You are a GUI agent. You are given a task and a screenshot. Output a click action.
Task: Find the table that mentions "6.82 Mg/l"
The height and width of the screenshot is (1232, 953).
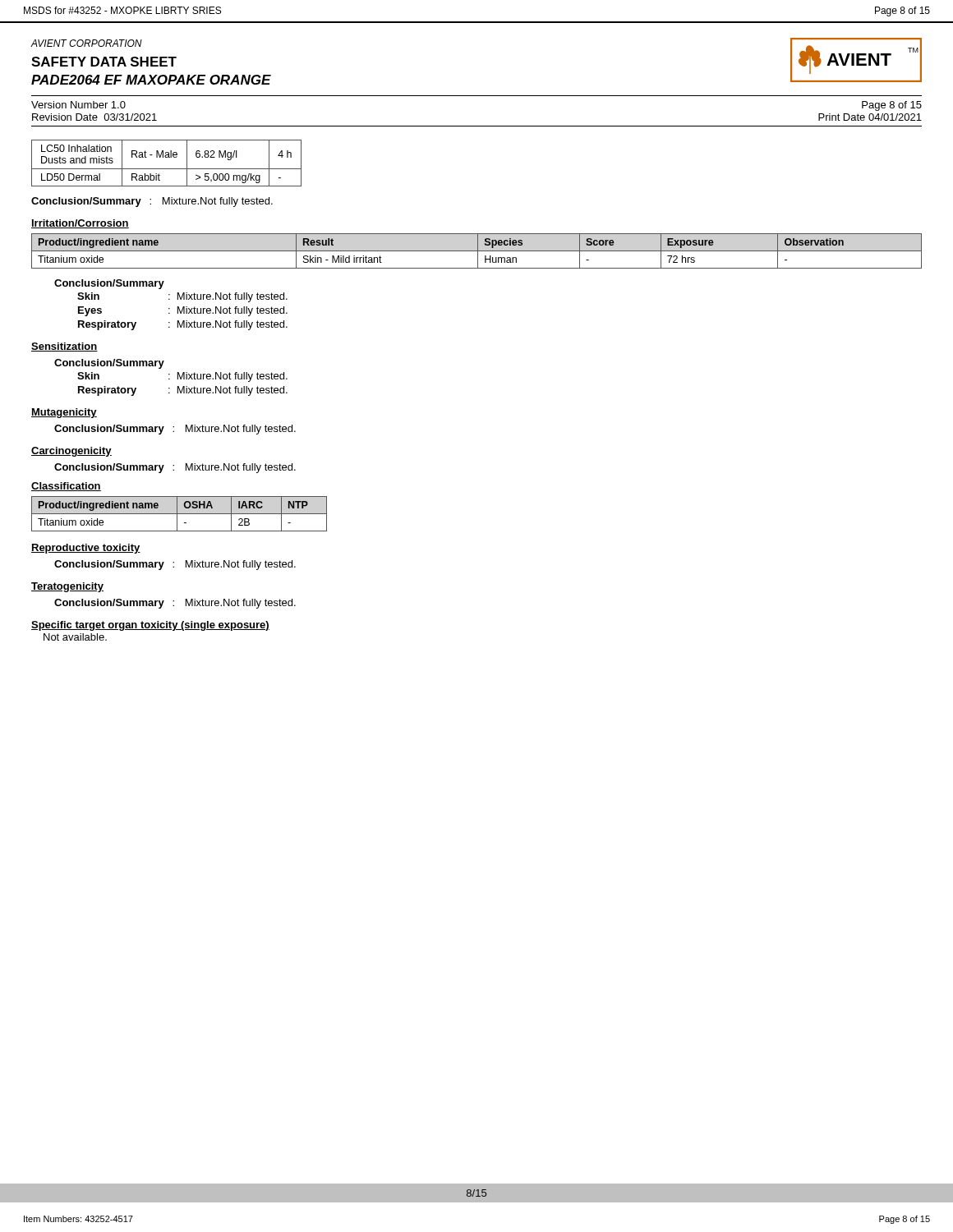(x=476, y=163)
